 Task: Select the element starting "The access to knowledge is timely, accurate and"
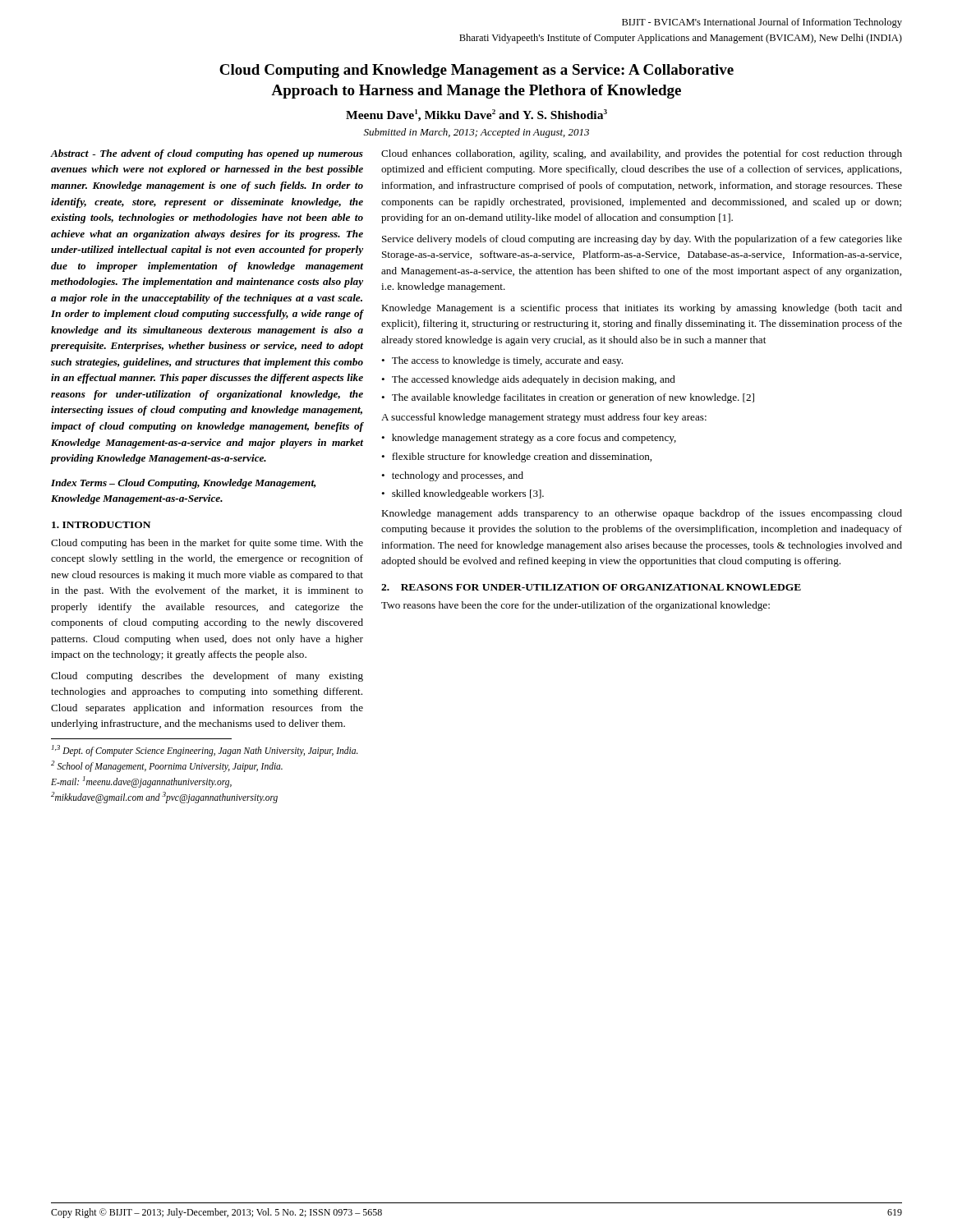click(x=508, y=360)
